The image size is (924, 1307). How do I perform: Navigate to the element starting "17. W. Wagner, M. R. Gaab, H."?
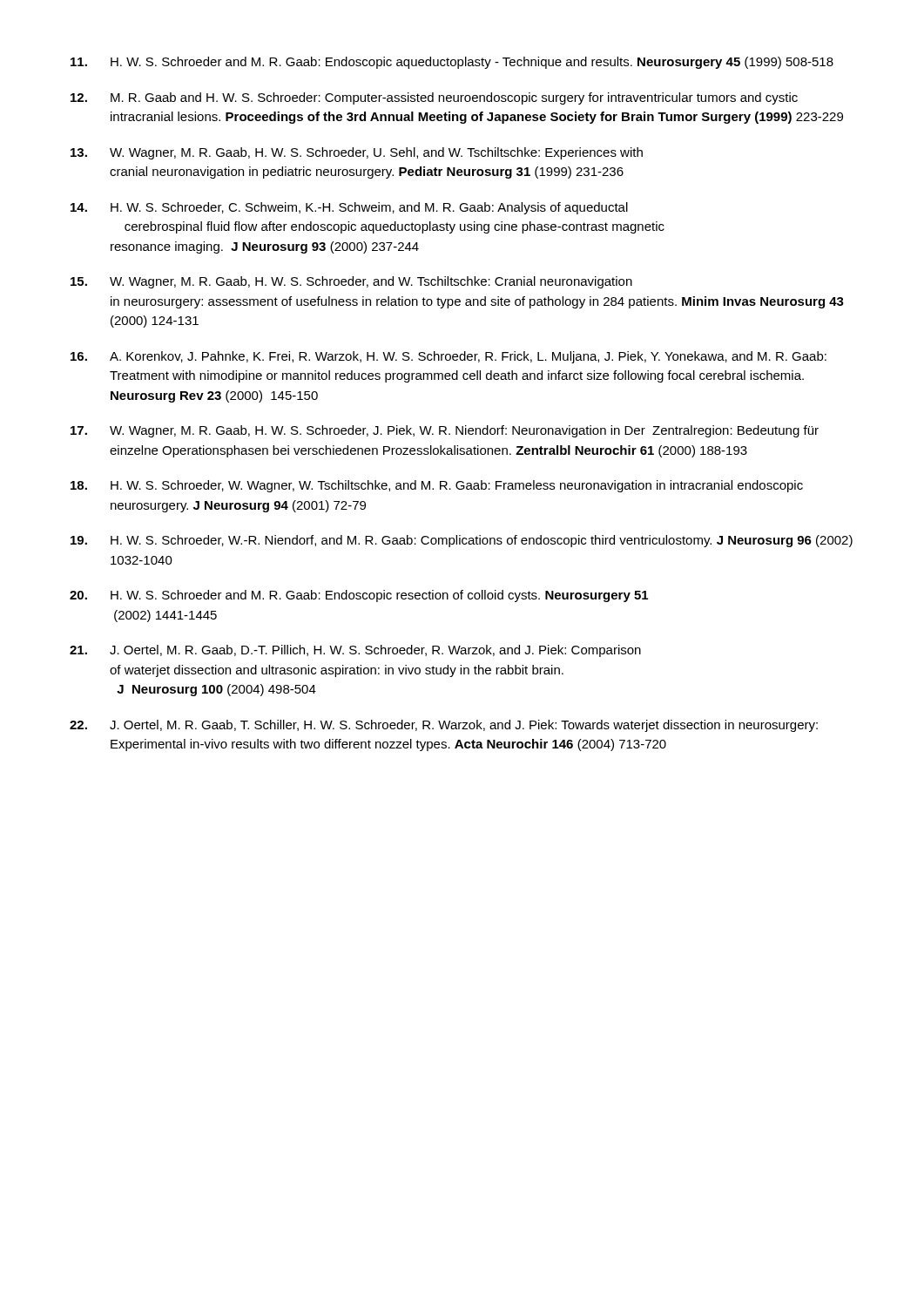[x=462, y=440]
